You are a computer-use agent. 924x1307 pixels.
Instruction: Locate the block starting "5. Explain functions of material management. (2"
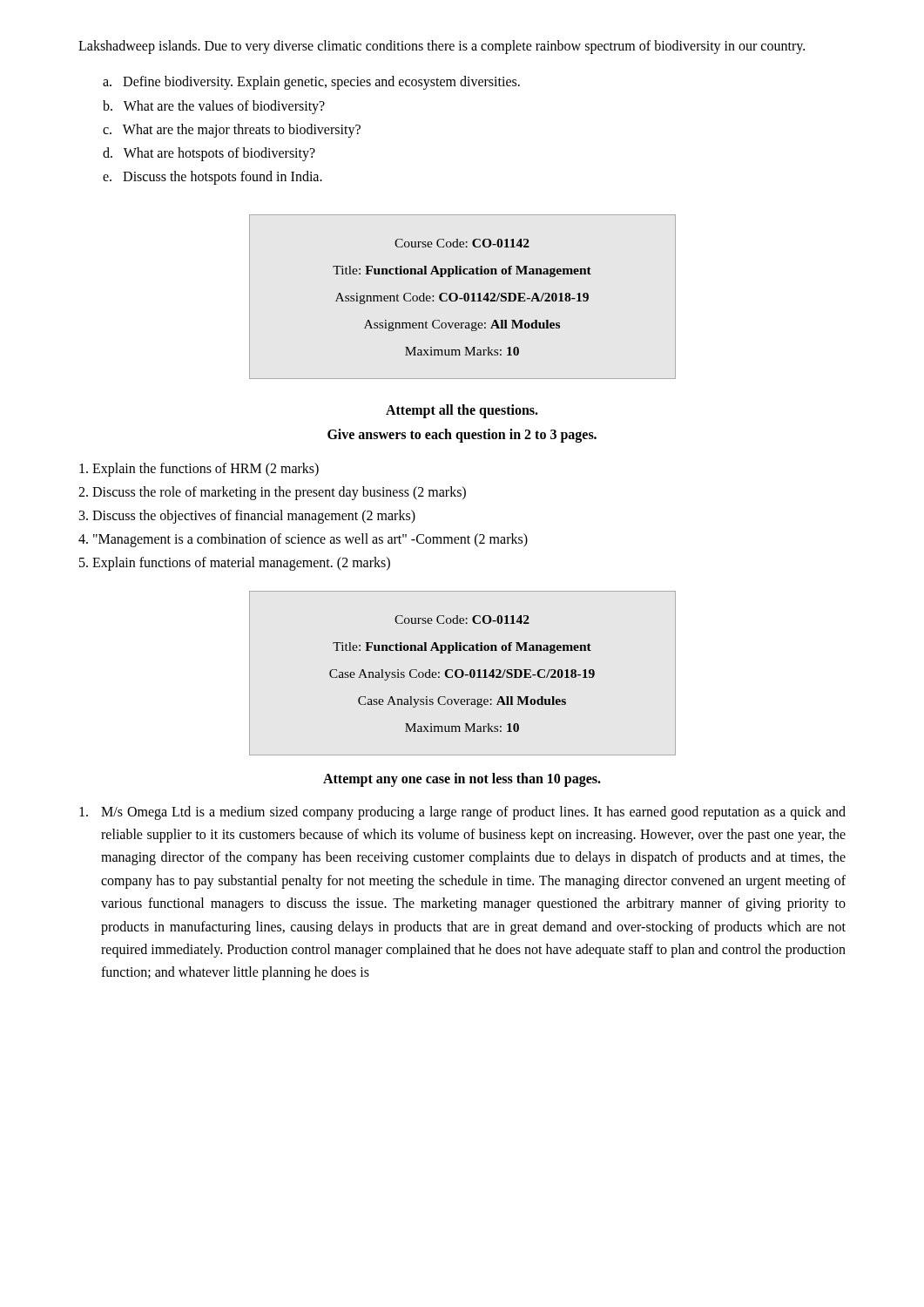(x=235, y=563)
